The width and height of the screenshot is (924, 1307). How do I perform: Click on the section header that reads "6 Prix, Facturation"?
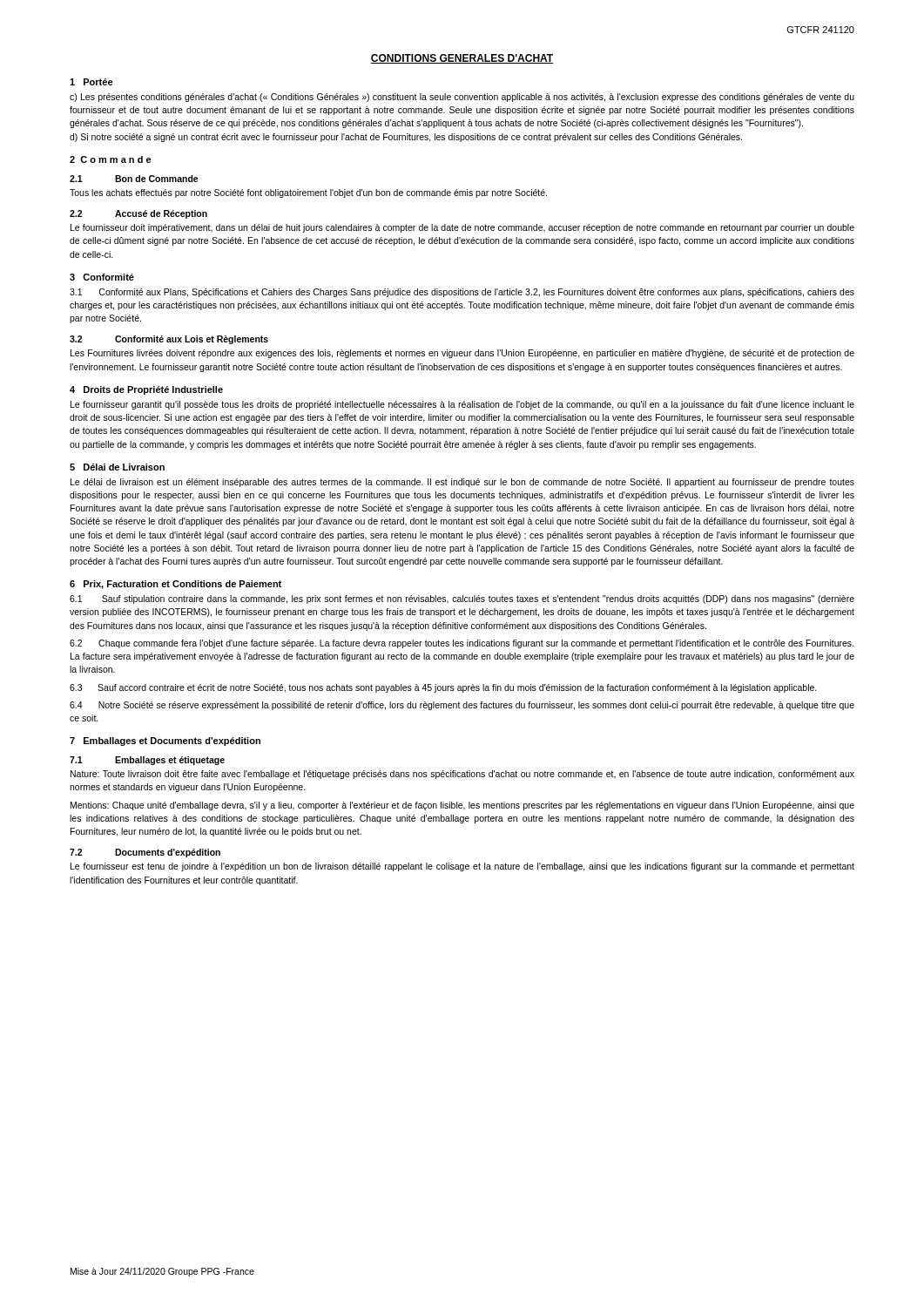(176, 584)
